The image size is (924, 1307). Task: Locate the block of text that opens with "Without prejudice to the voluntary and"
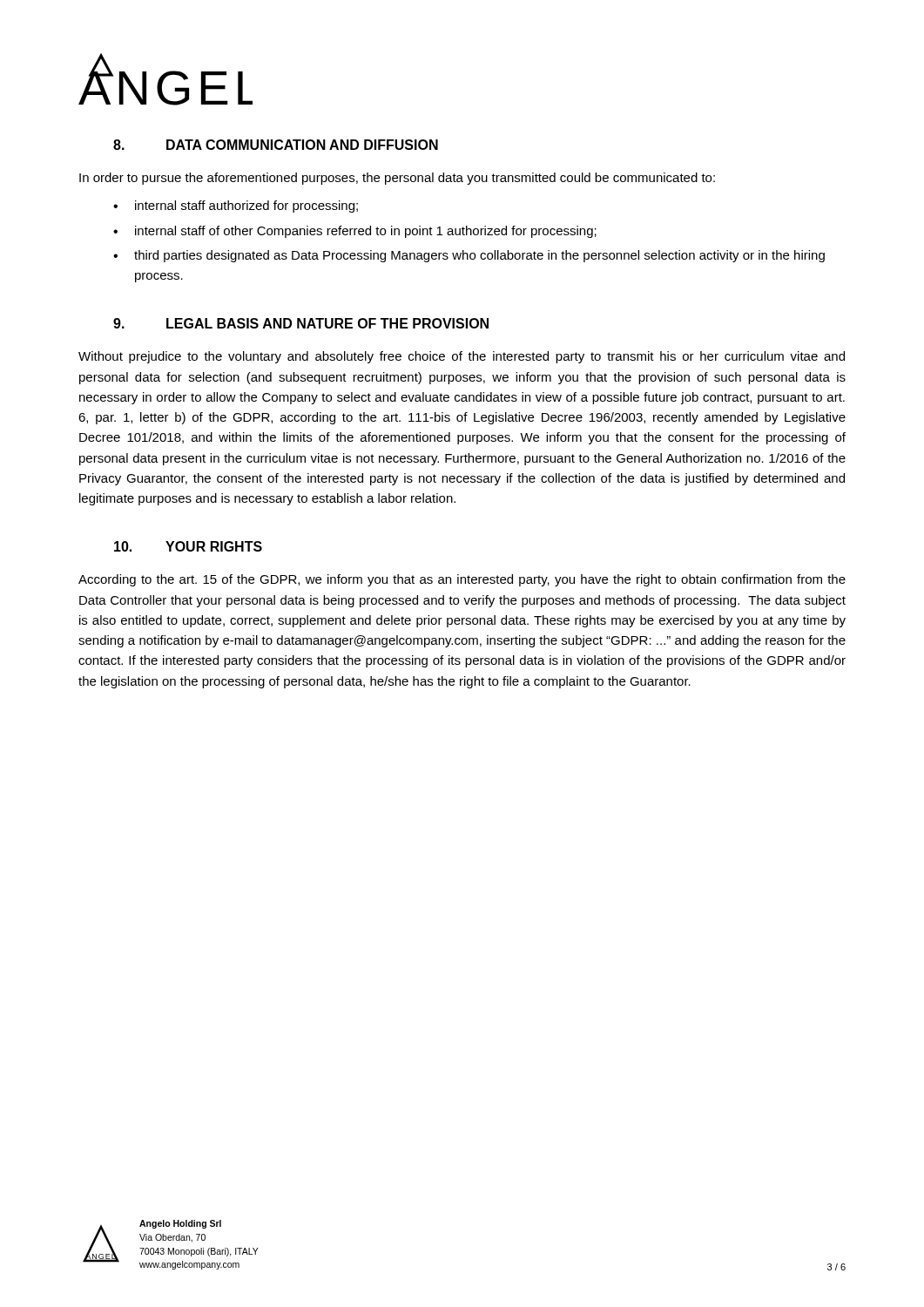pyautogui.click(x=462, y=427)
